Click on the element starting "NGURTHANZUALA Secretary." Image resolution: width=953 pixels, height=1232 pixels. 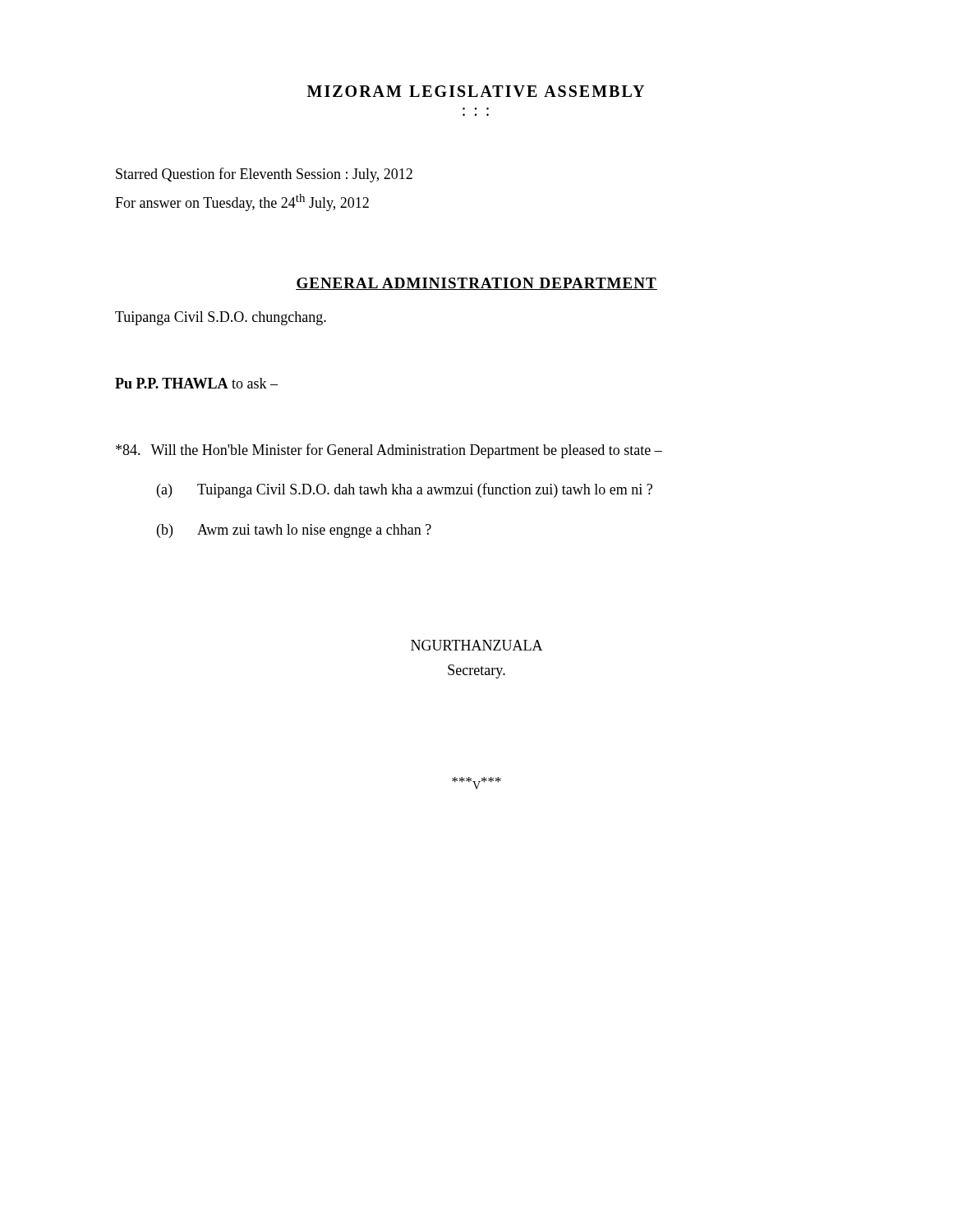[476, 658]
